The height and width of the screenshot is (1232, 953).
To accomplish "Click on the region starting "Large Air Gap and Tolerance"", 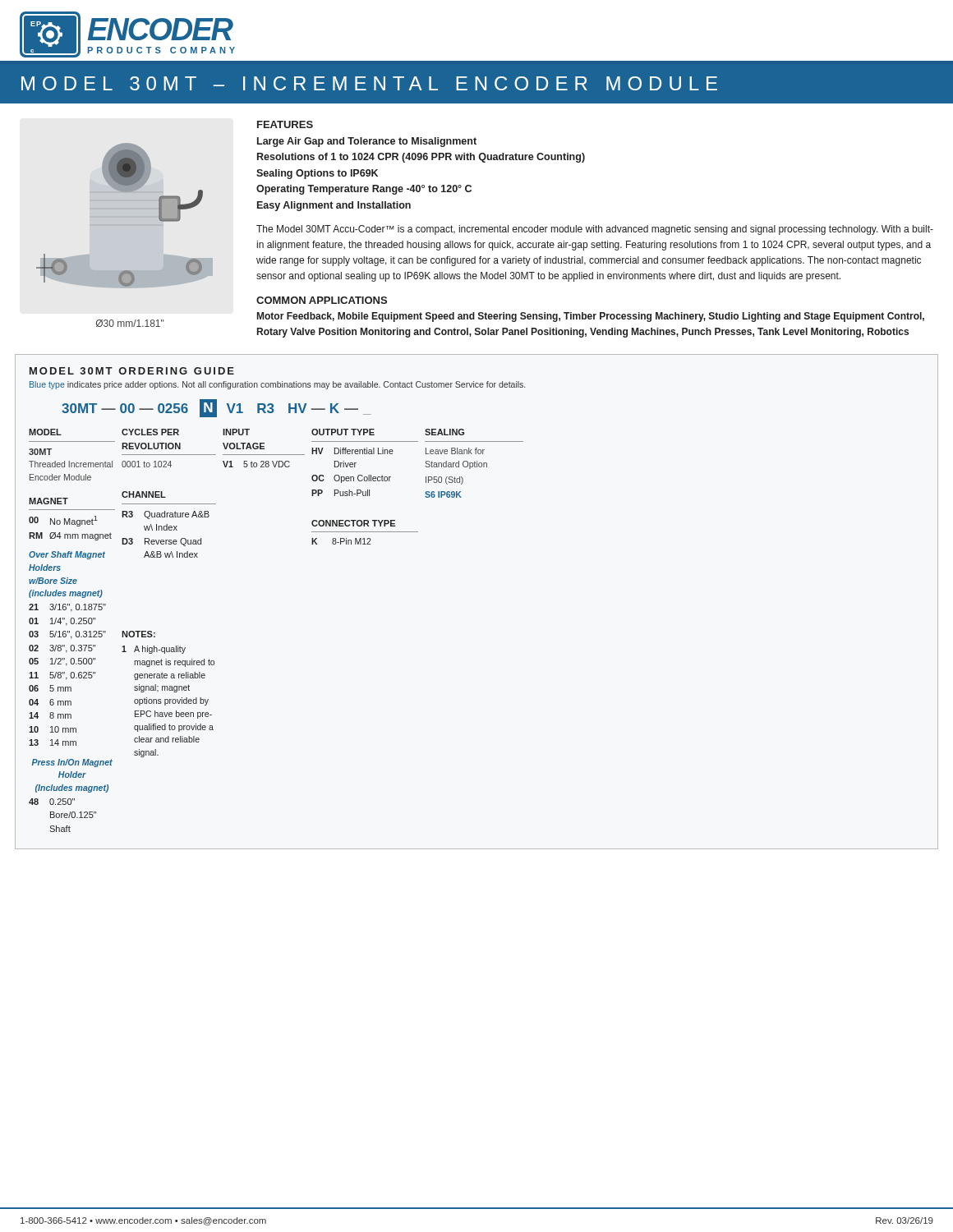I will pyautogui.click(x=421, y=173).
